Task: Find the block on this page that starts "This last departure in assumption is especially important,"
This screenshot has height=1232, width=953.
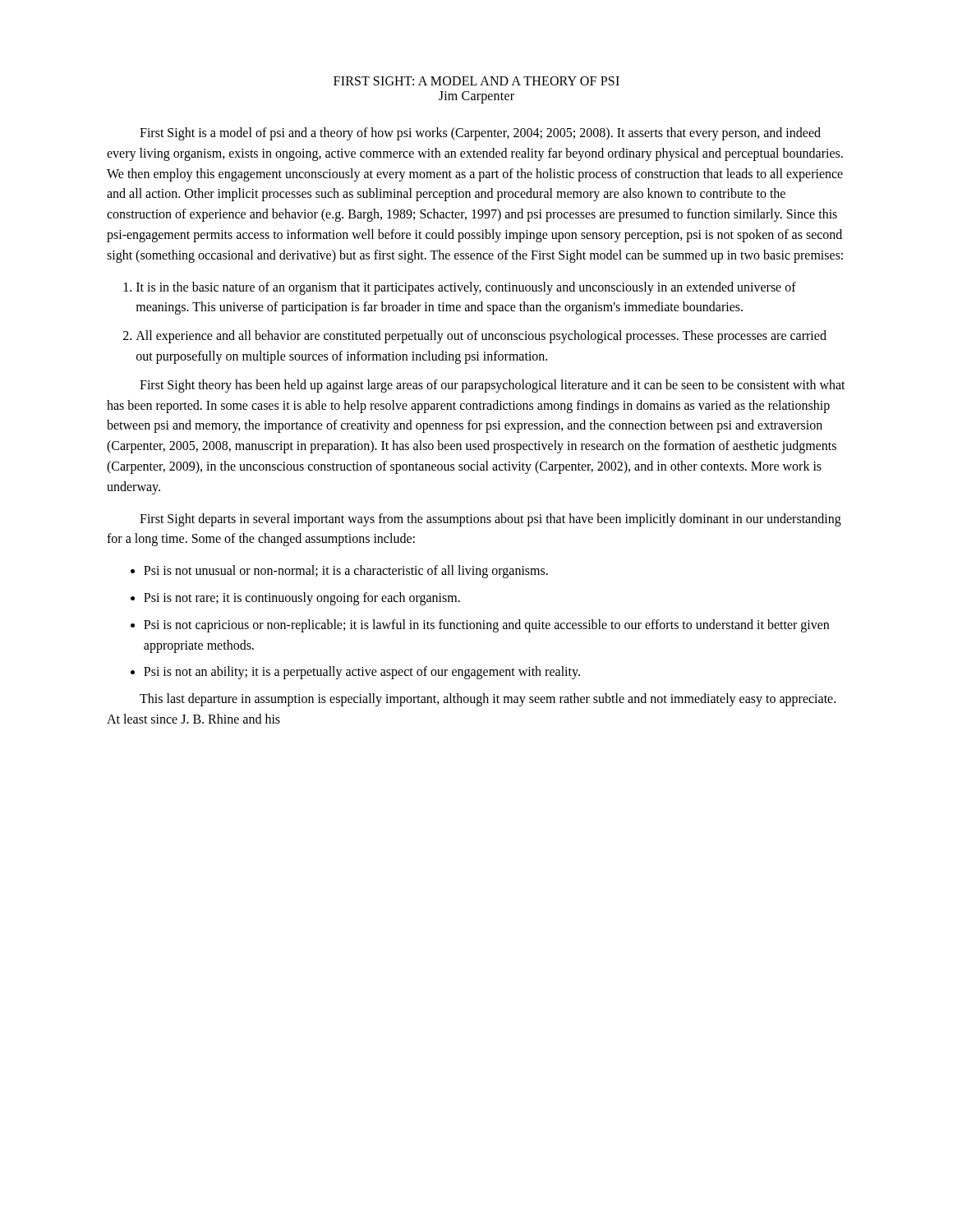Action: point(476,710)
